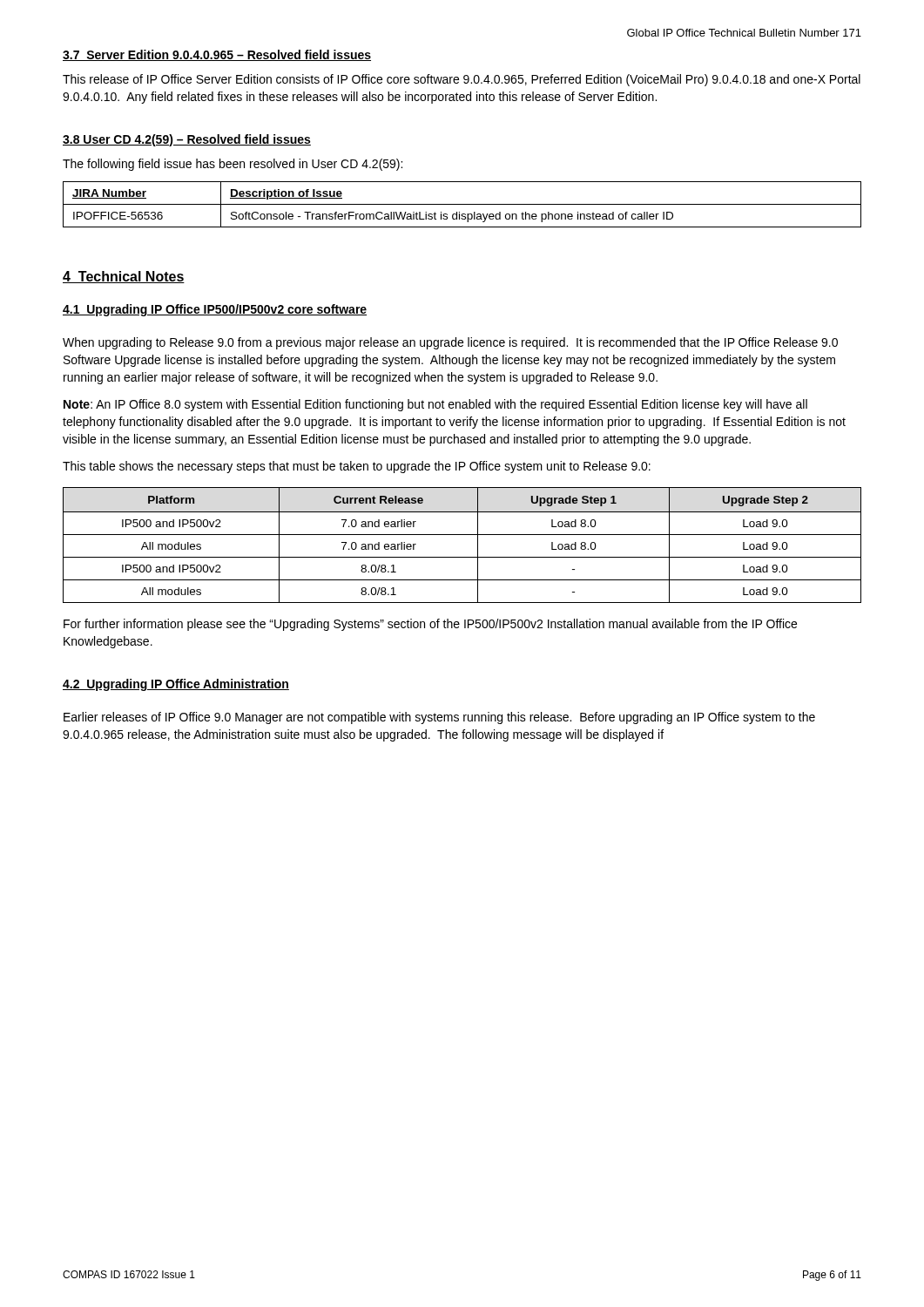
Task: Click on the text starting "Earlier releases of IP Office 9.0"
Action: 462,726
